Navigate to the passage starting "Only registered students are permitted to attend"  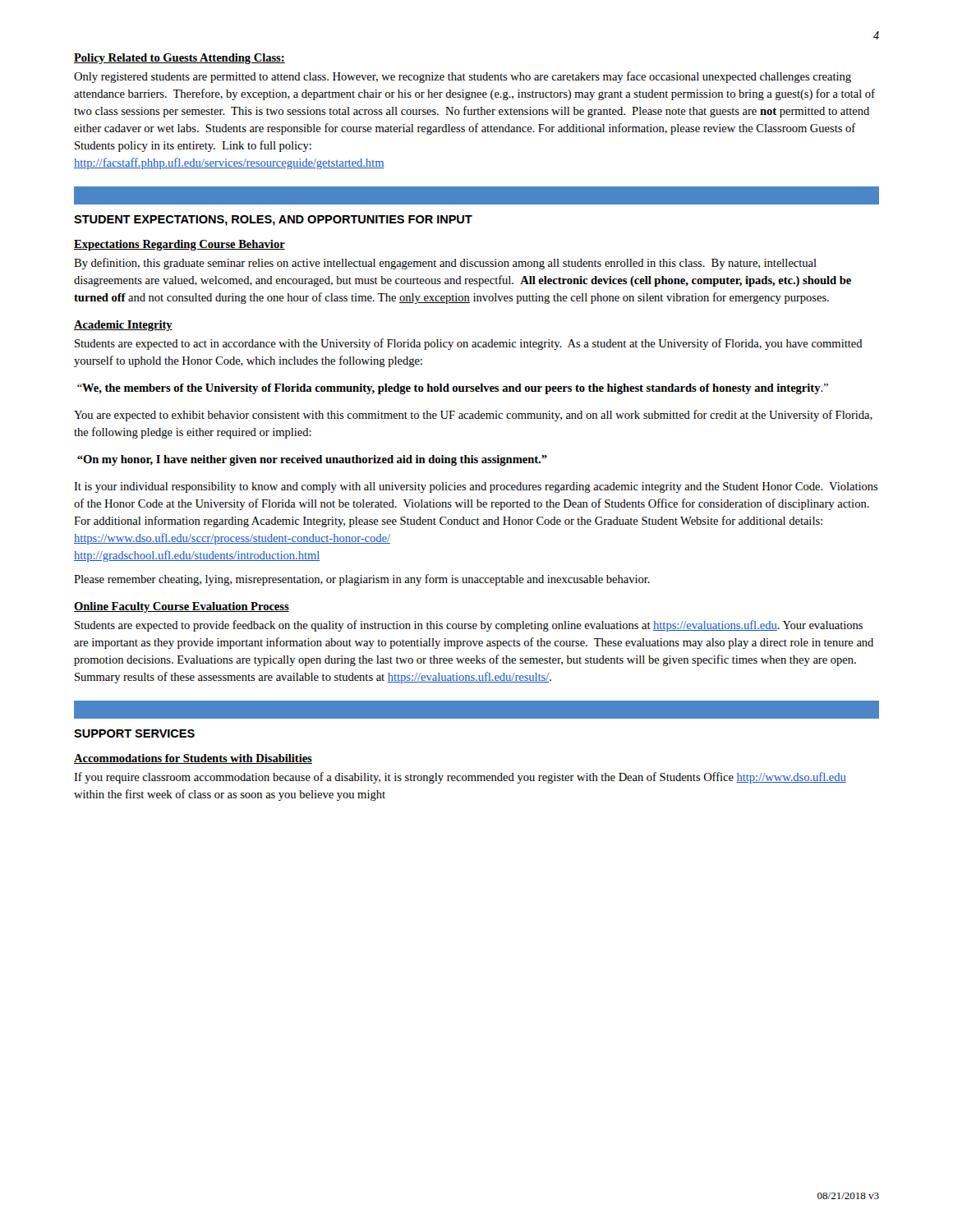coord(474,120)
